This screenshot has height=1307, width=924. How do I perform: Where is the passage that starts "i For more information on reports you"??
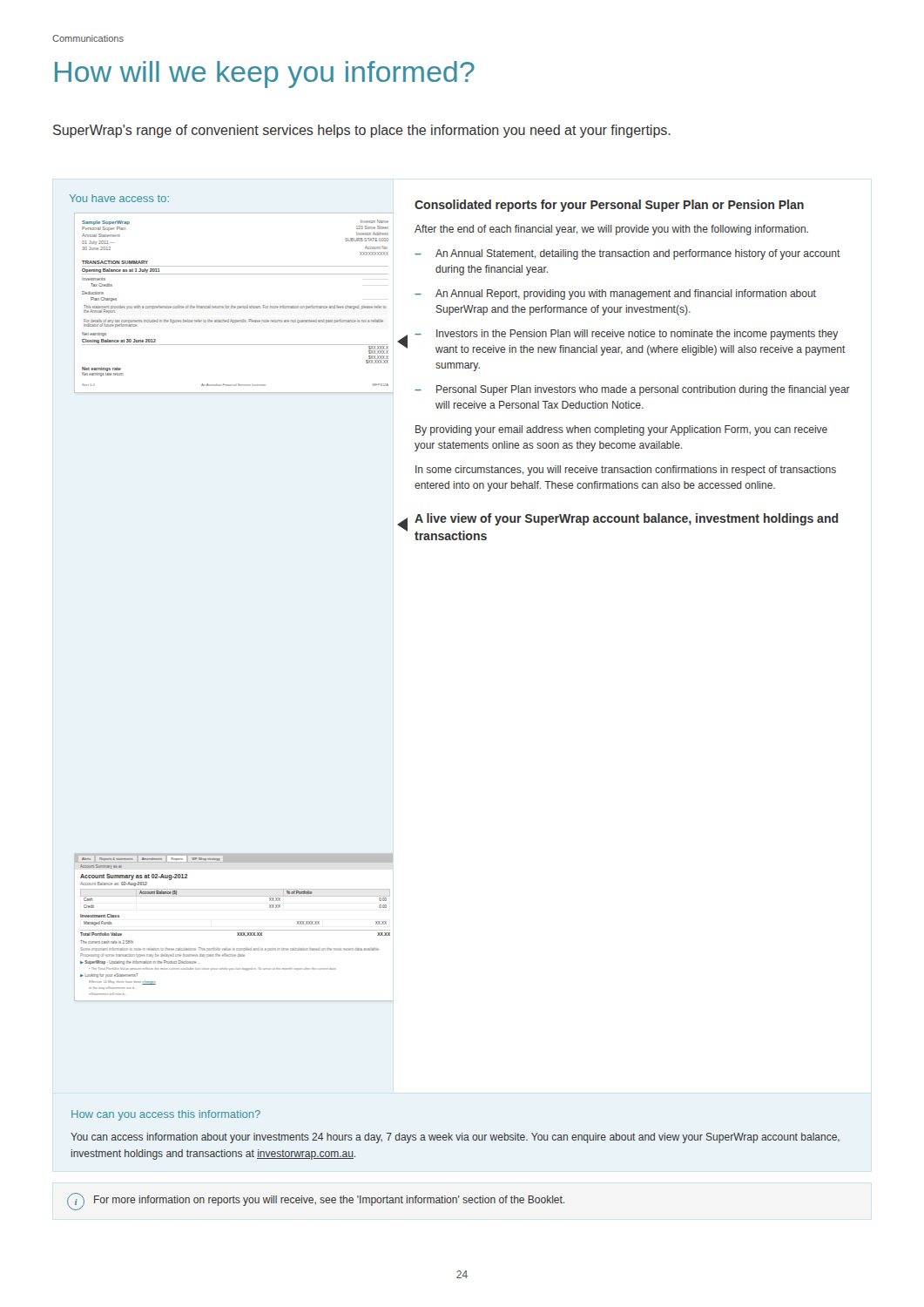click(316, 1201)
